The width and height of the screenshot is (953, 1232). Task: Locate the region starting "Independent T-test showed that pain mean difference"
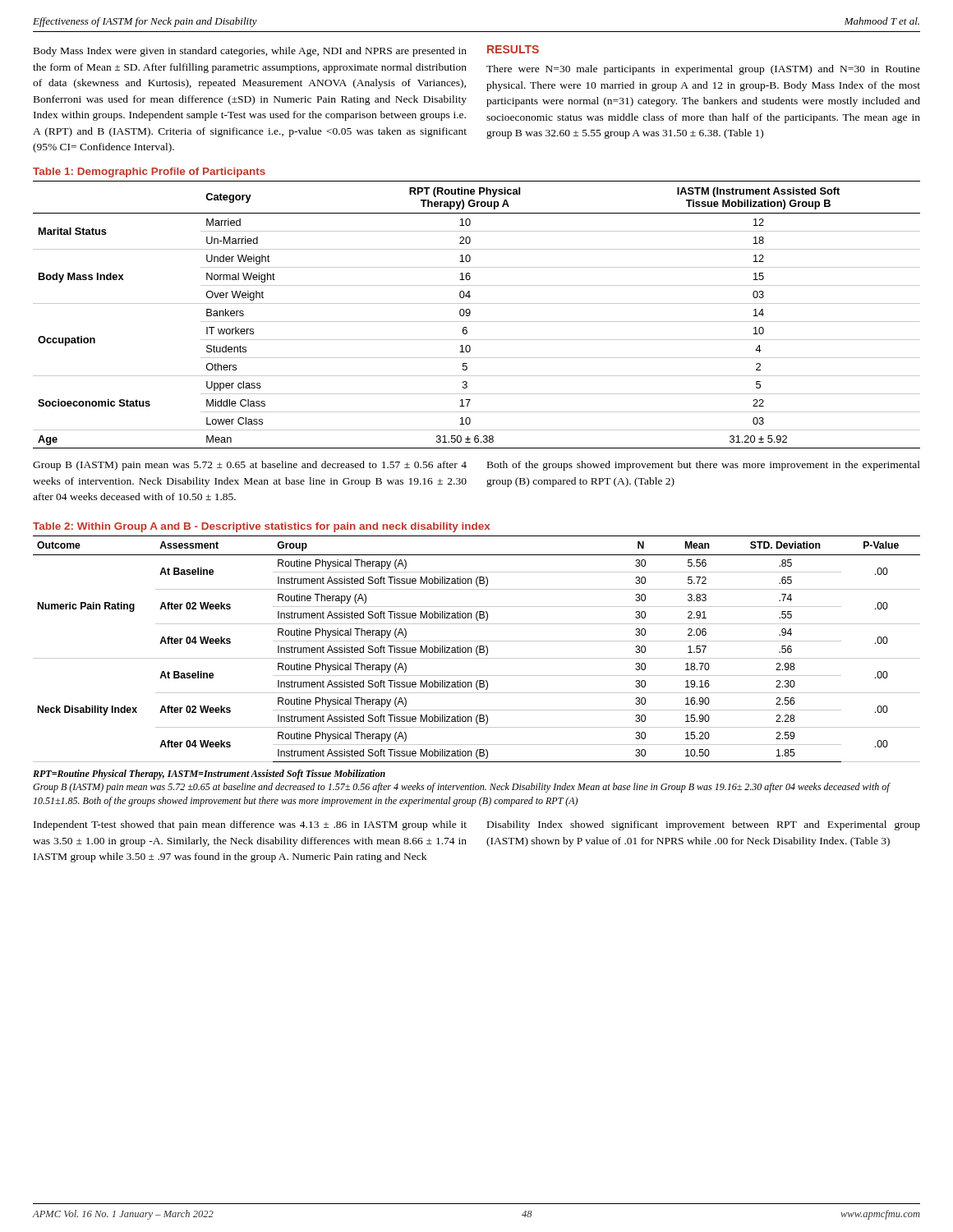point(250,841)
